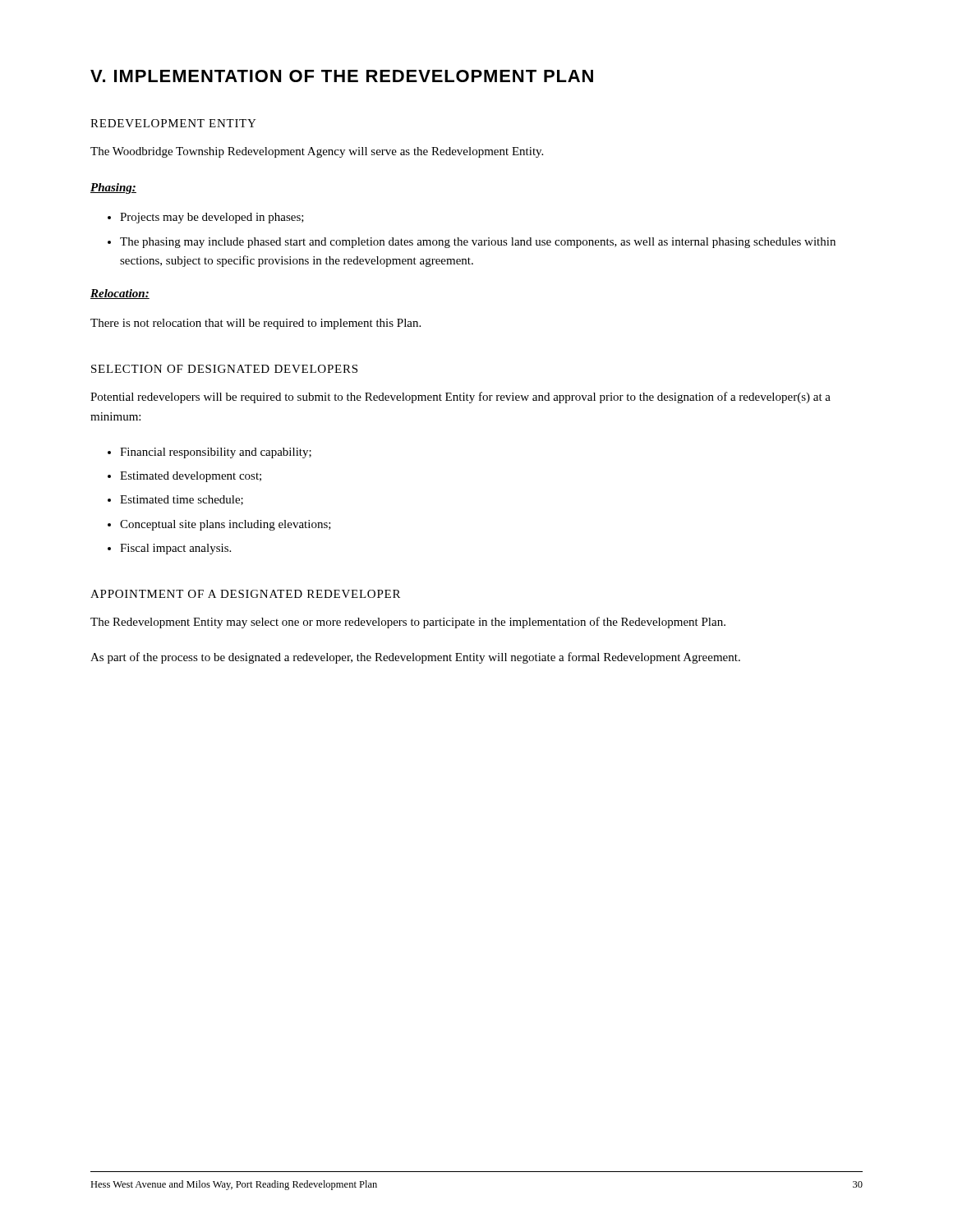This screenshot has height=1232, width=953.
Task: Locate the block of text that opens with "Potential redevelopers will be required to submit"
Action: point(460,406)
